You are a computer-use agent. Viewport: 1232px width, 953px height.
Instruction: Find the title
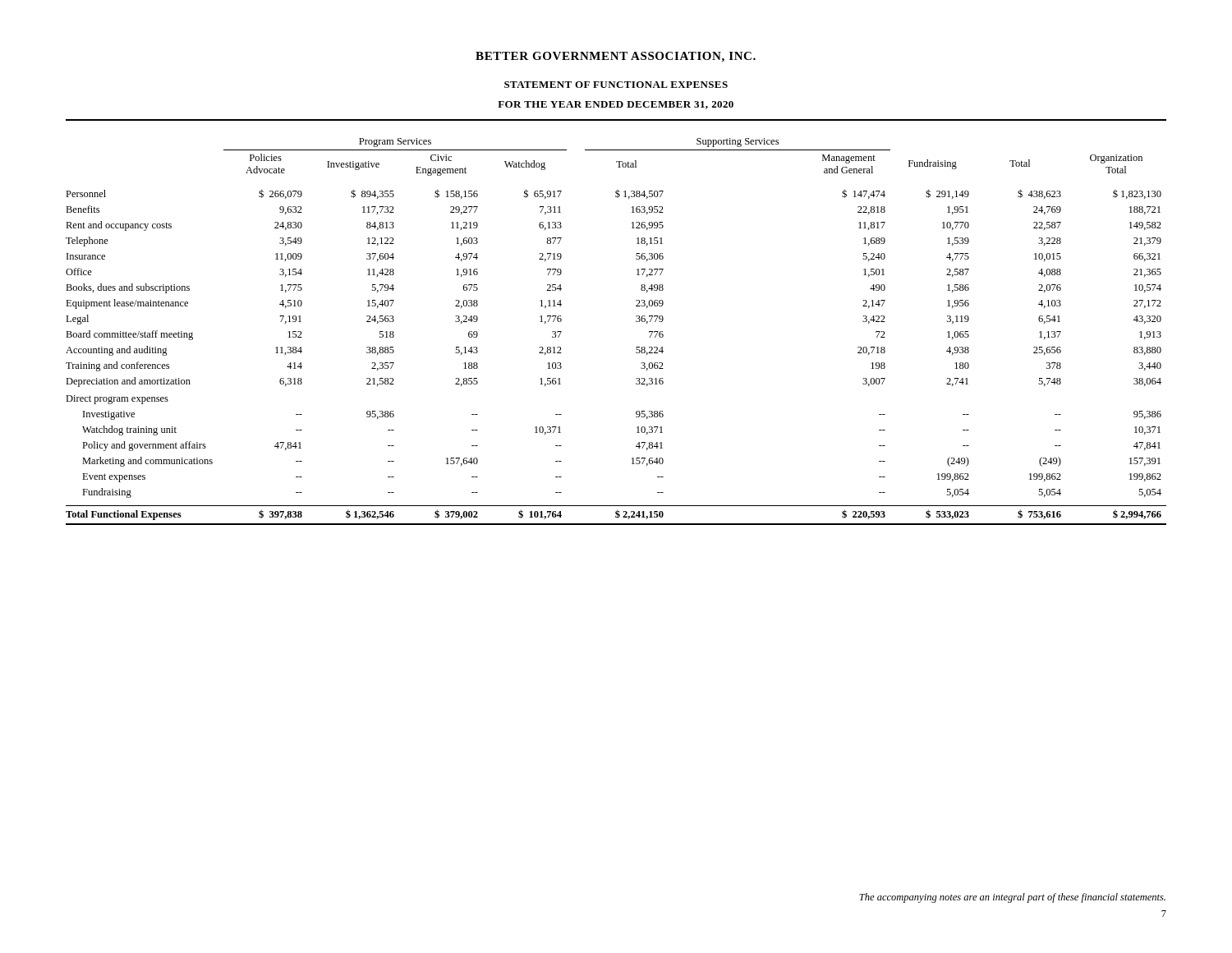[x=616, y=56]
